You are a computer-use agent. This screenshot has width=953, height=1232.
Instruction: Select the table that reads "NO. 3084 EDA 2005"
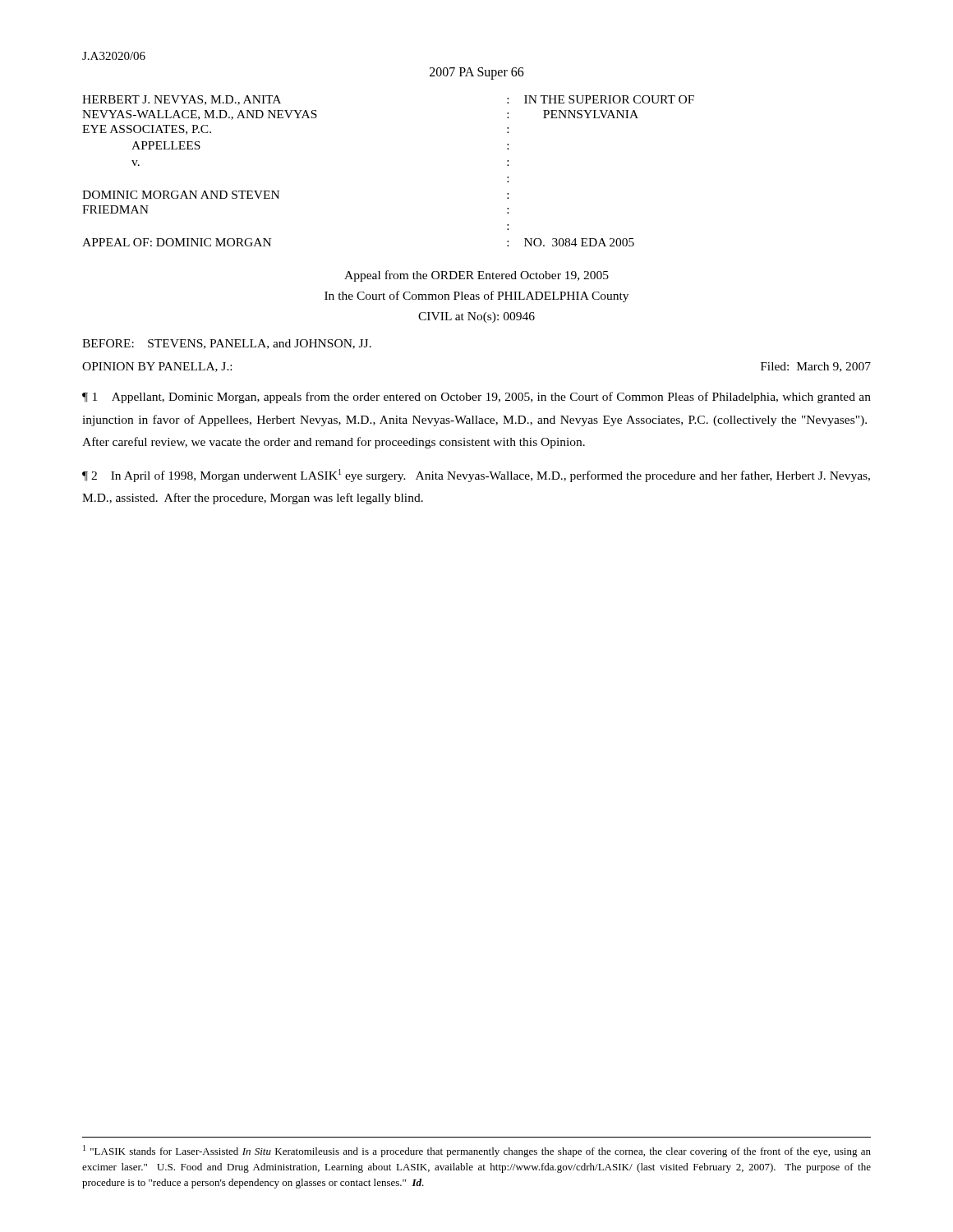click(x=476, y=171)
